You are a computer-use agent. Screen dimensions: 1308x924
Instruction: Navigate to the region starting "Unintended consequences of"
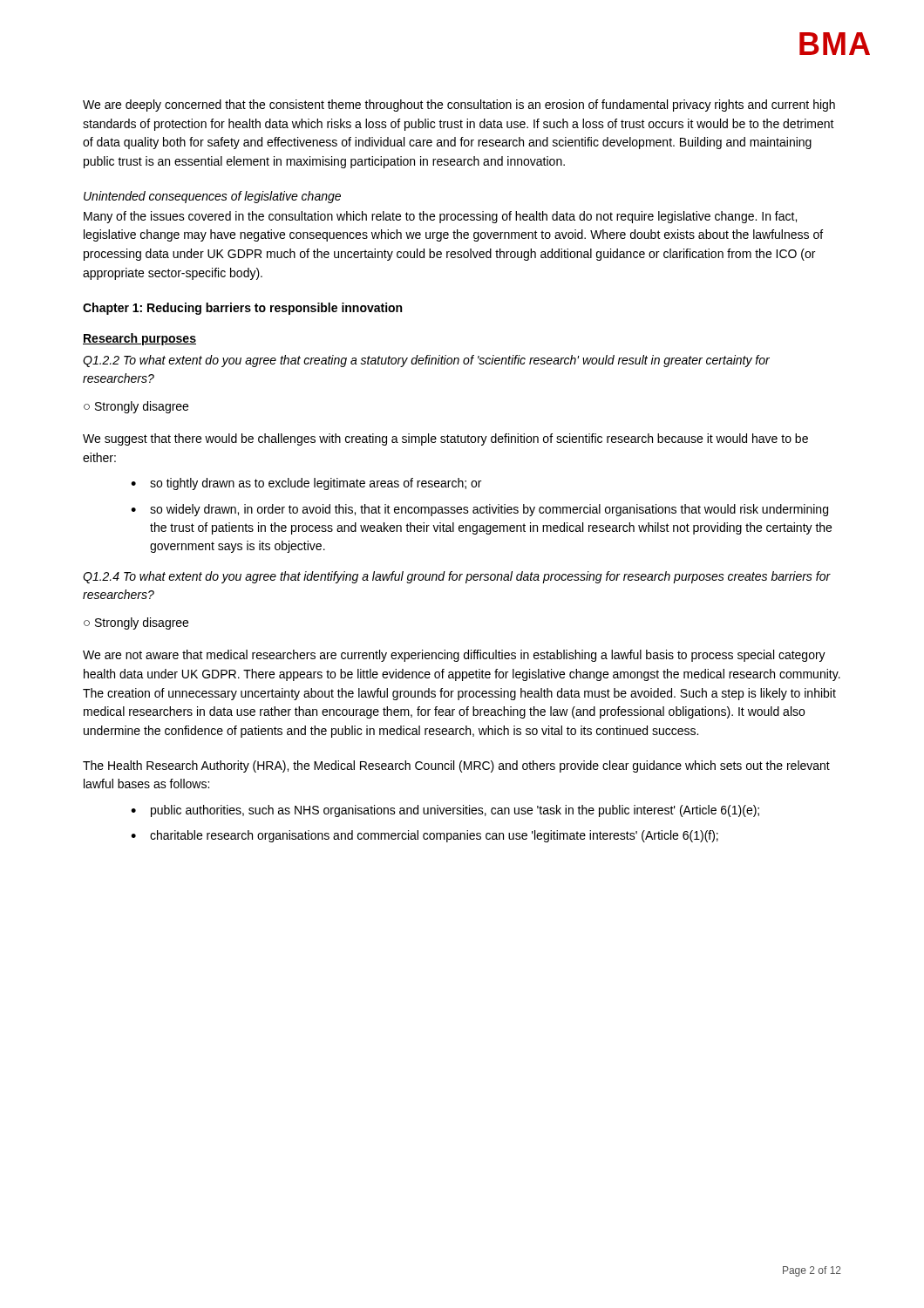(212, 196)
